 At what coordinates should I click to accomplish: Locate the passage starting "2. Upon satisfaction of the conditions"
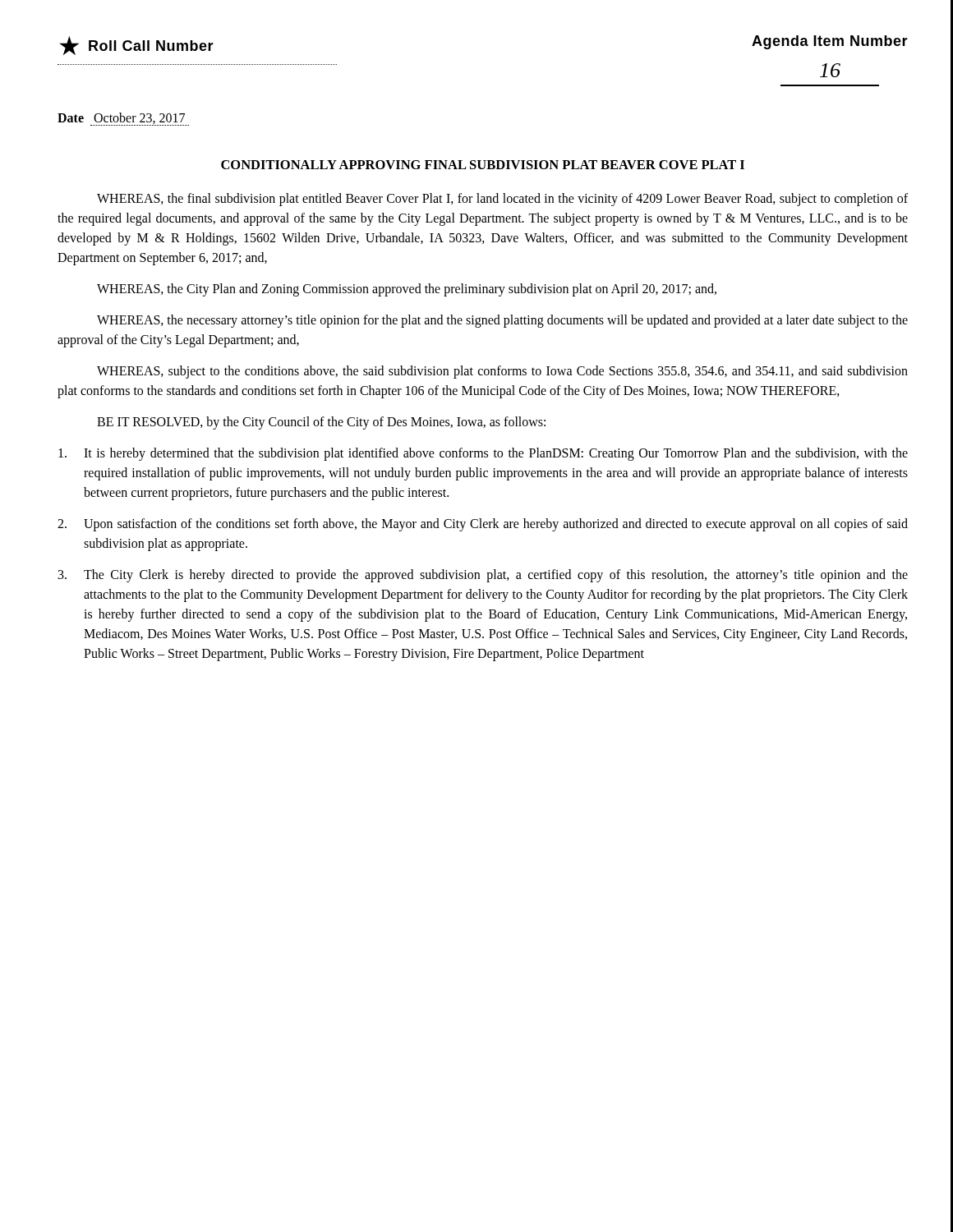click(483, 534)
